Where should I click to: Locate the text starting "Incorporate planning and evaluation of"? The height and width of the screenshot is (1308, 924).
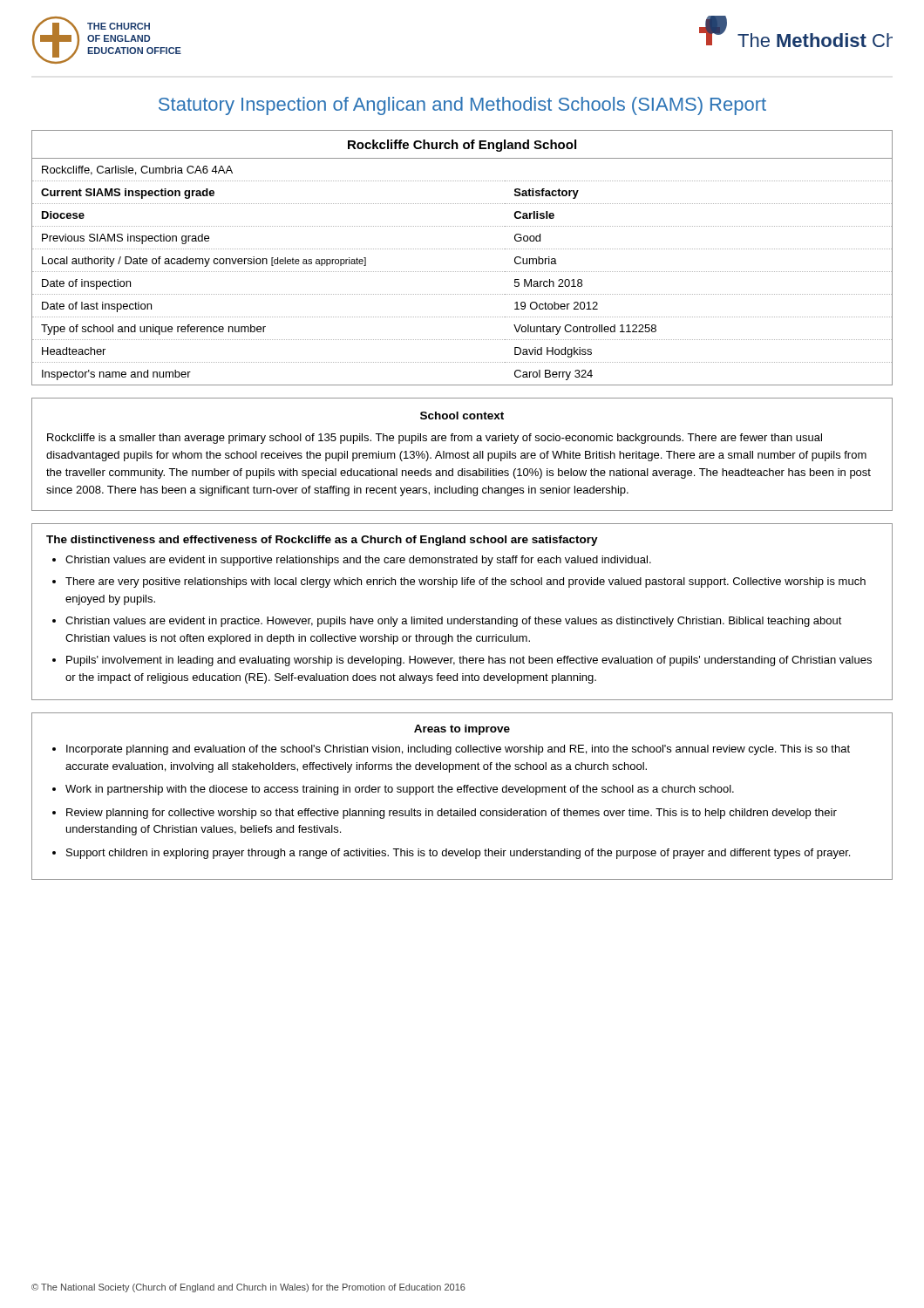458,757
